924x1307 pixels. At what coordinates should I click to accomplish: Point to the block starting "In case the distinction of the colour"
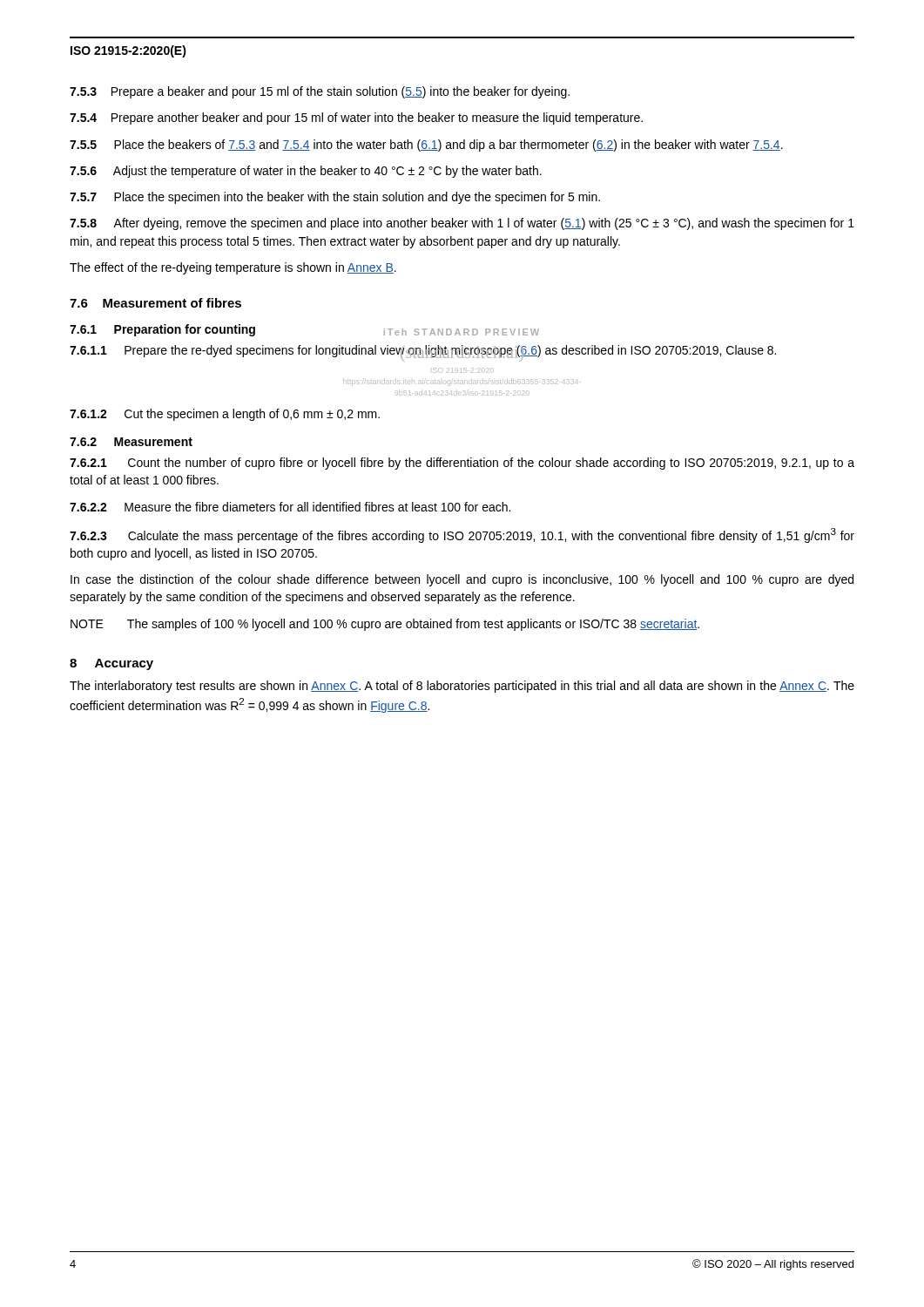[462, 588]
